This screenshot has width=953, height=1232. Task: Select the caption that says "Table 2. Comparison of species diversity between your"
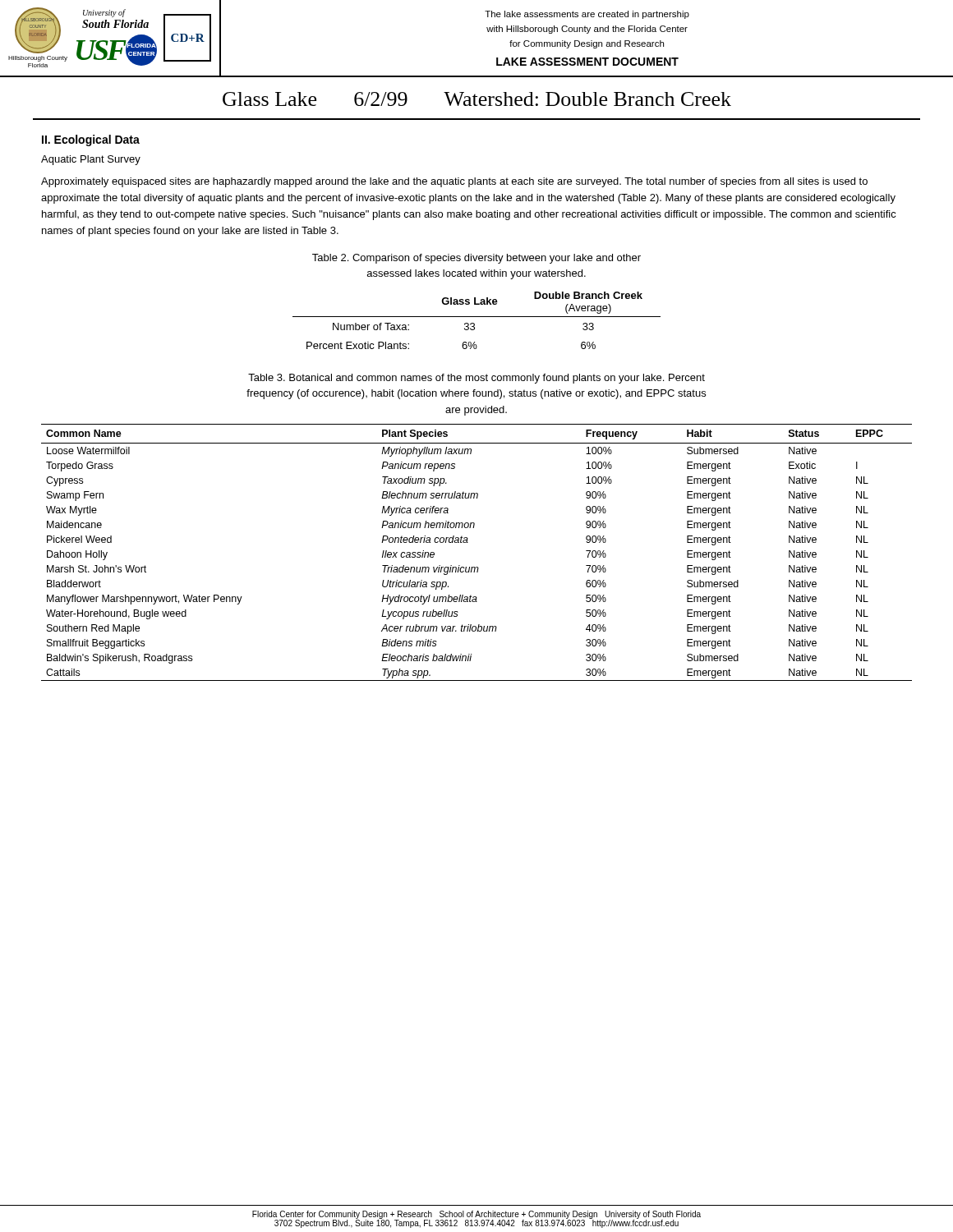coord(476,265)
